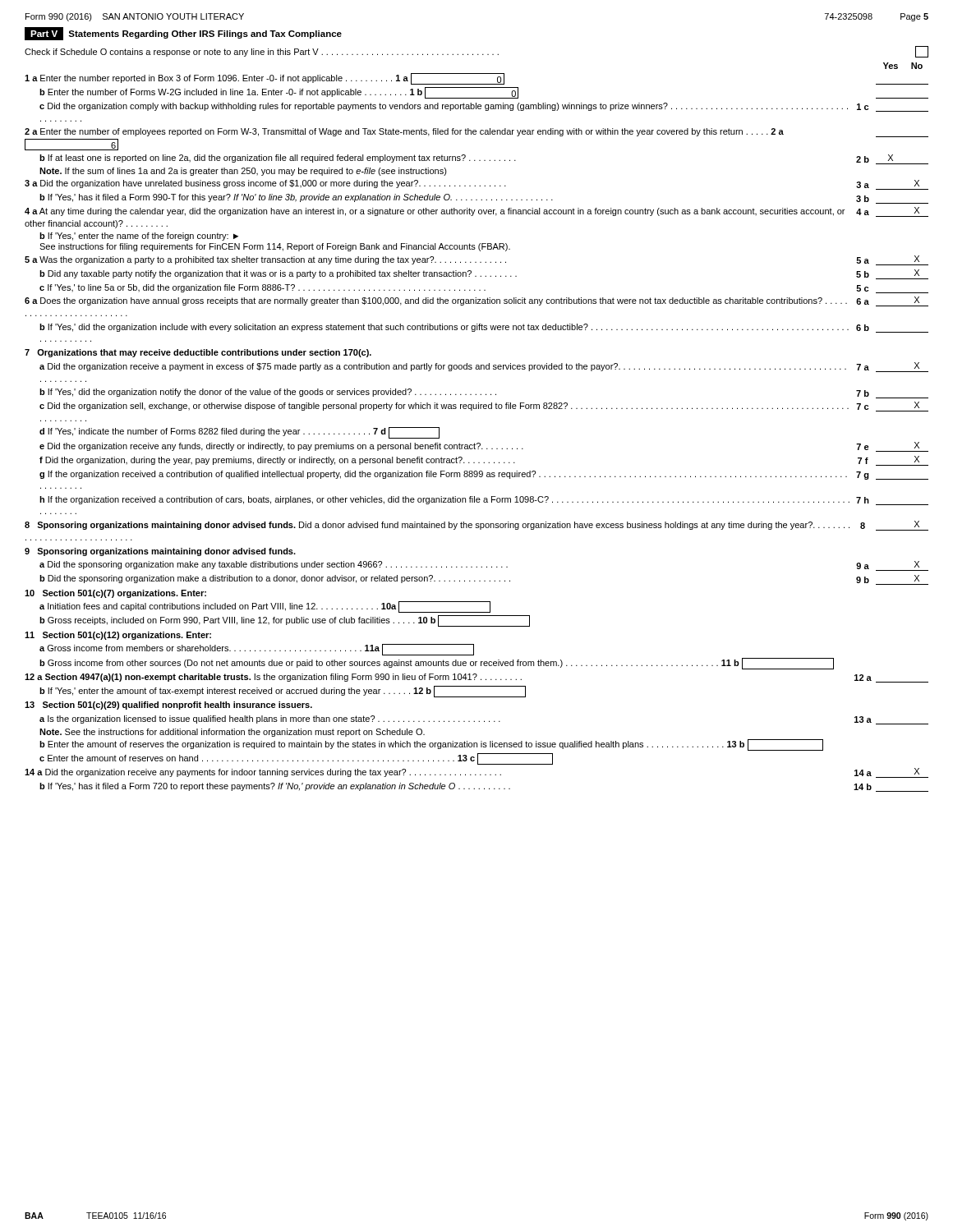Find the section header with the text "Part V Statements Regarding Other IRS Filings"
The width and height of the screenshot is (953, 1232).
pyautogui.click(x=183, y=34)
